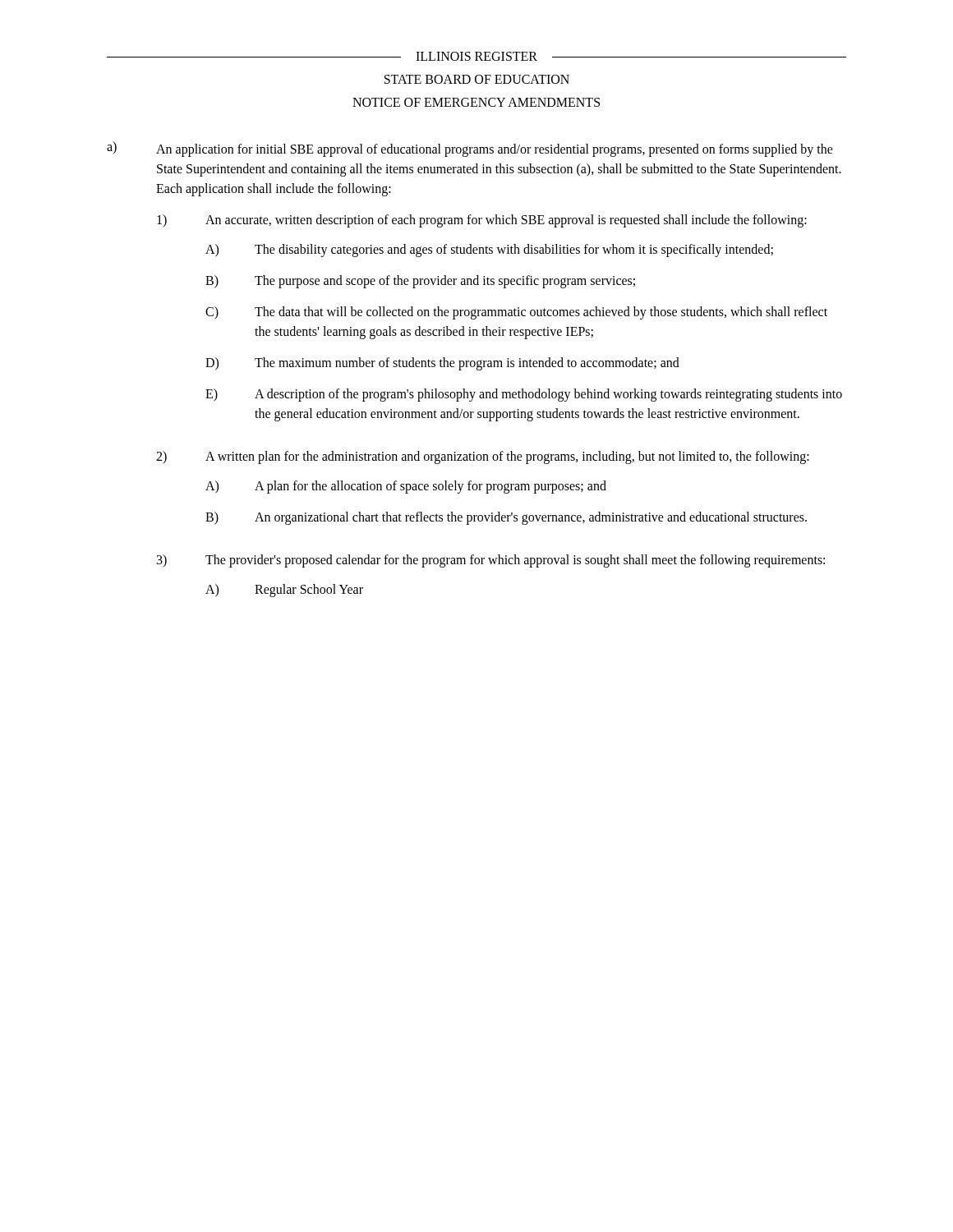Point to the block beginning "A) The disability categories and ages of students"
The height and width of the screenshot is (1232, 953).
click(490, 250)
